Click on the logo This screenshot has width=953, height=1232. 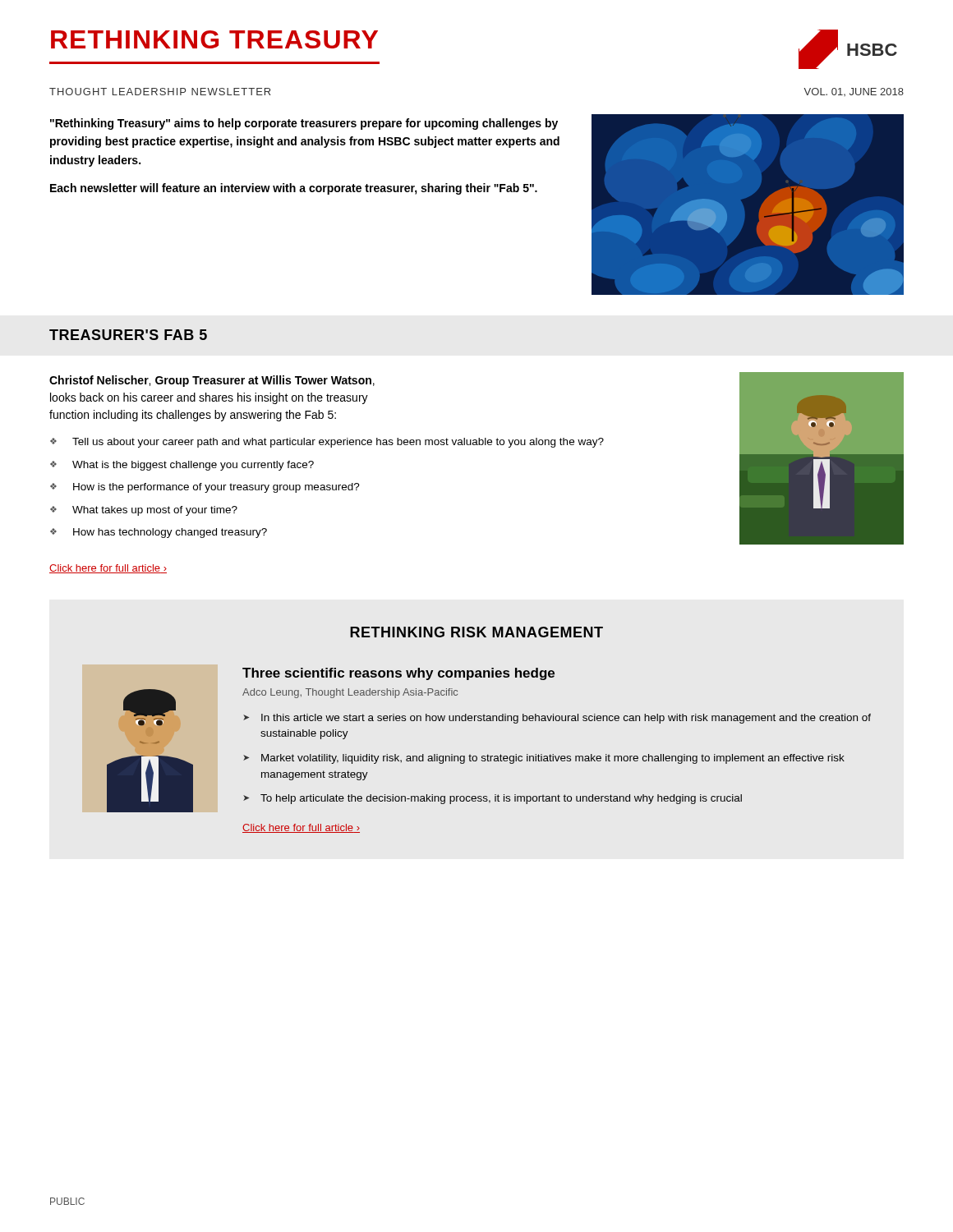[850, 51]
